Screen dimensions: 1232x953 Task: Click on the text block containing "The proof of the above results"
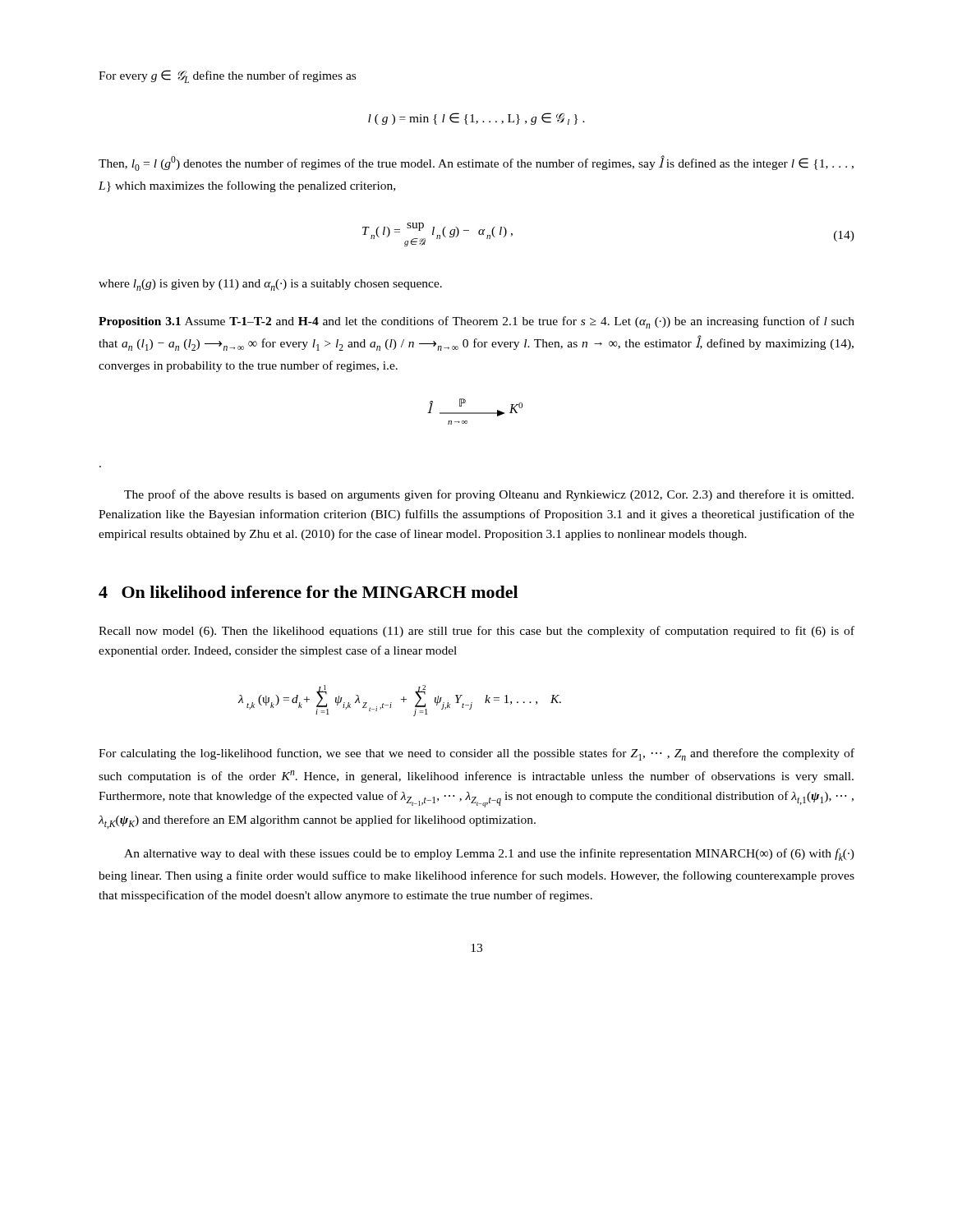pos(476,514)
